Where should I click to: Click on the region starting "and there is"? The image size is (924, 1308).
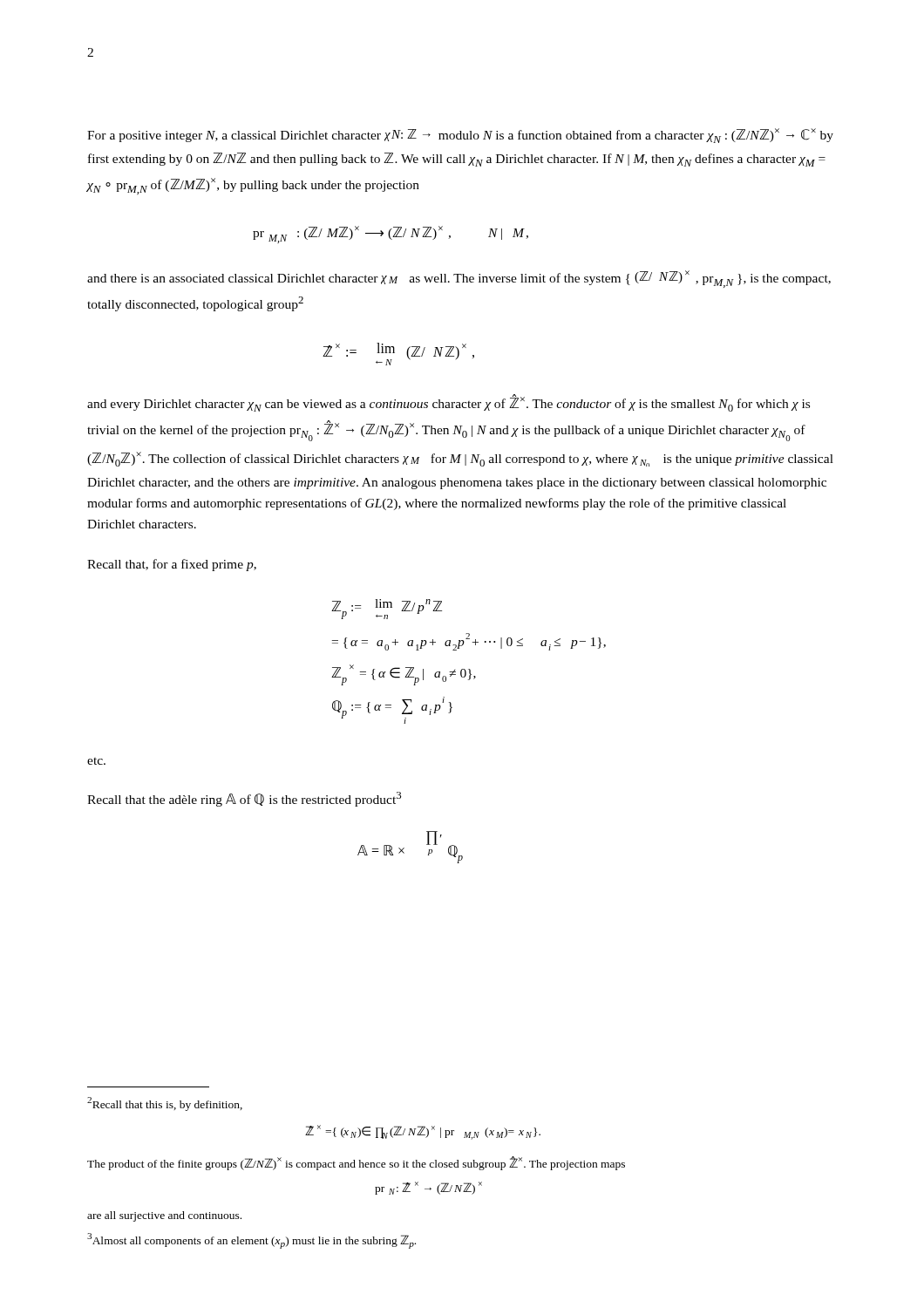pyautogui.click(x=459, y=289)
